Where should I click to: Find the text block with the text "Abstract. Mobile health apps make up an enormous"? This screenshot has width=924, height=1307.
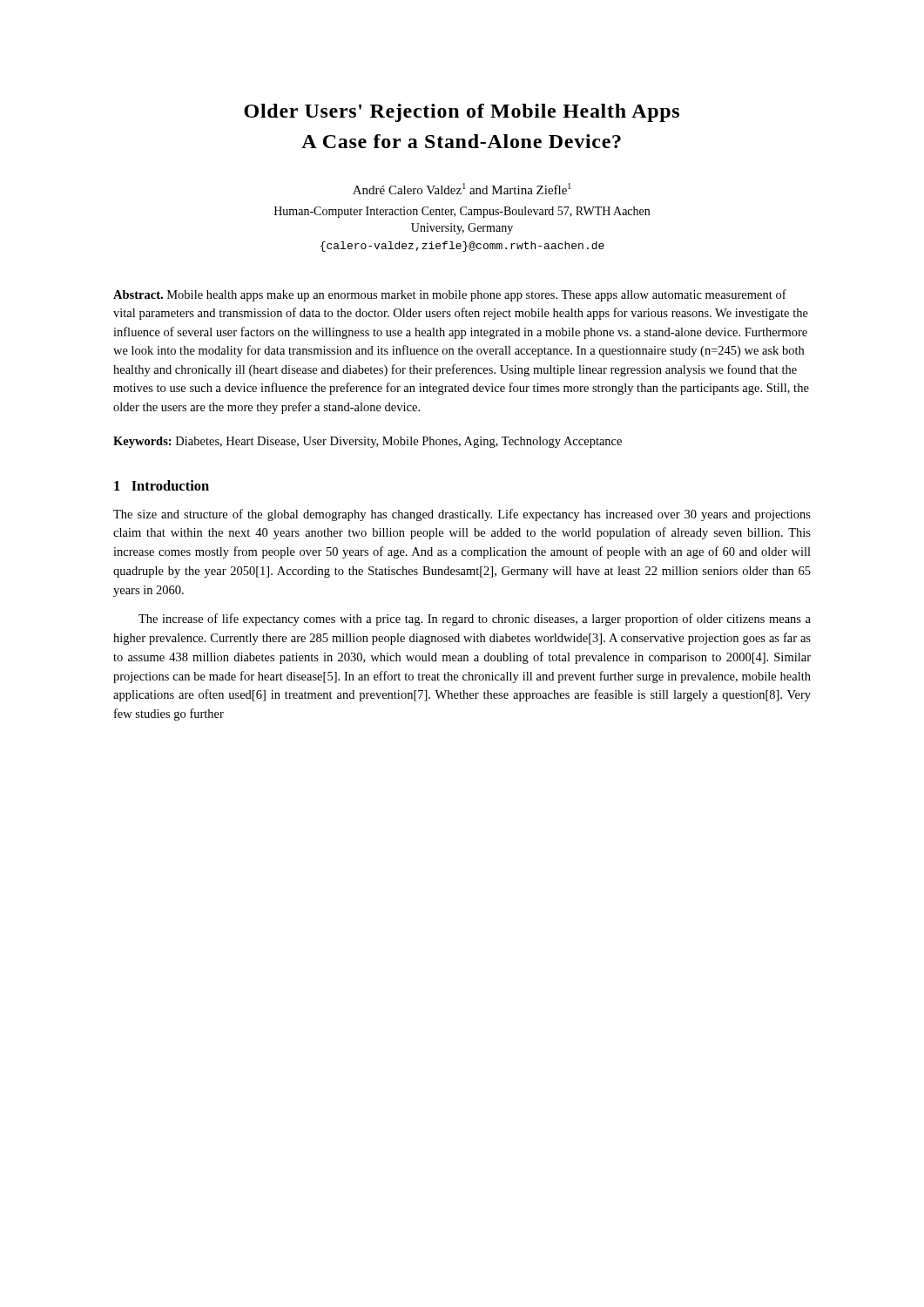pos(462,351)
